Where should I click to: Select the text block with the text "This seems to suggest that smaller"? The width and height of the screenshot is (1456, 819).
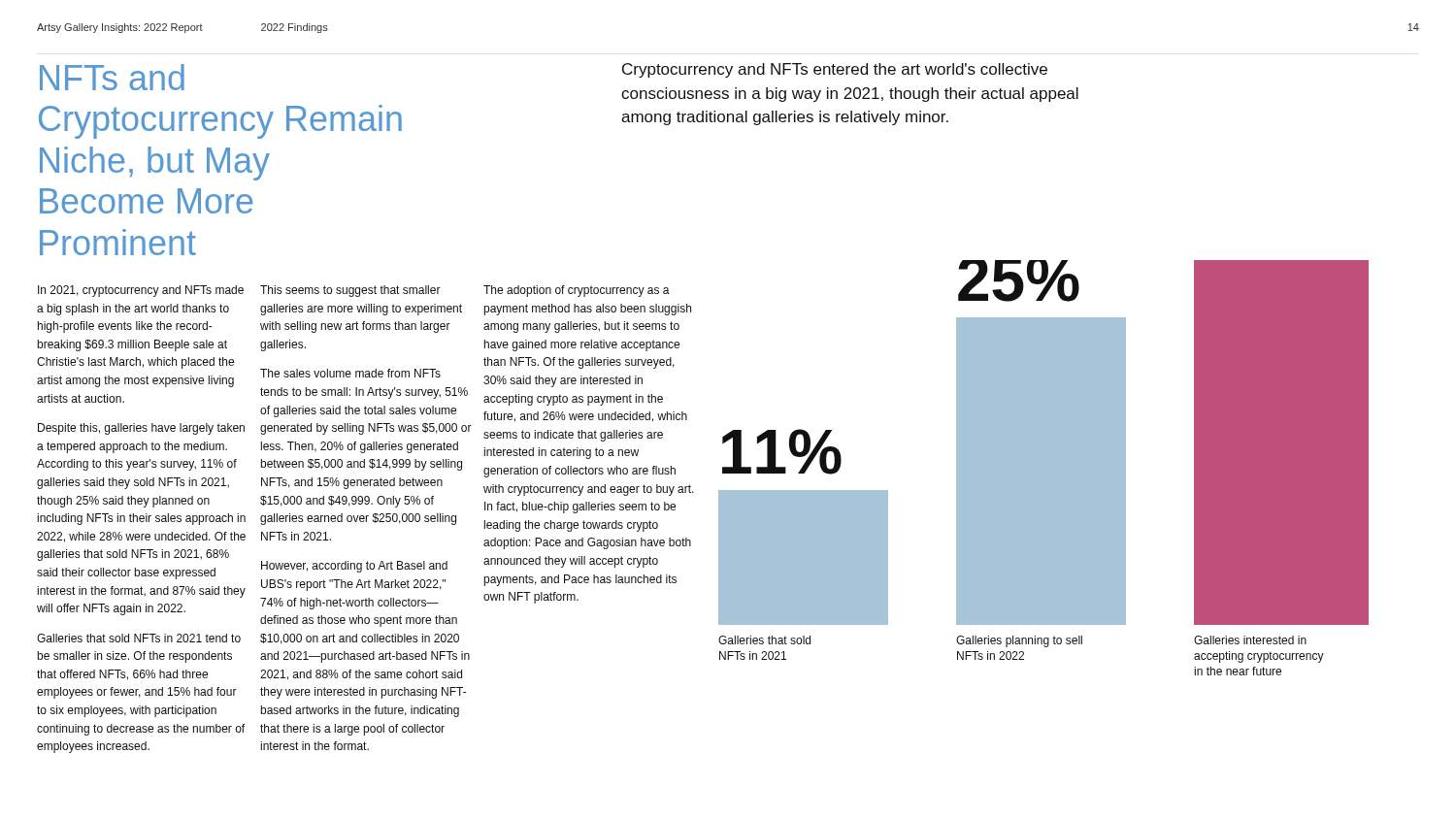(x=366, y=519)
